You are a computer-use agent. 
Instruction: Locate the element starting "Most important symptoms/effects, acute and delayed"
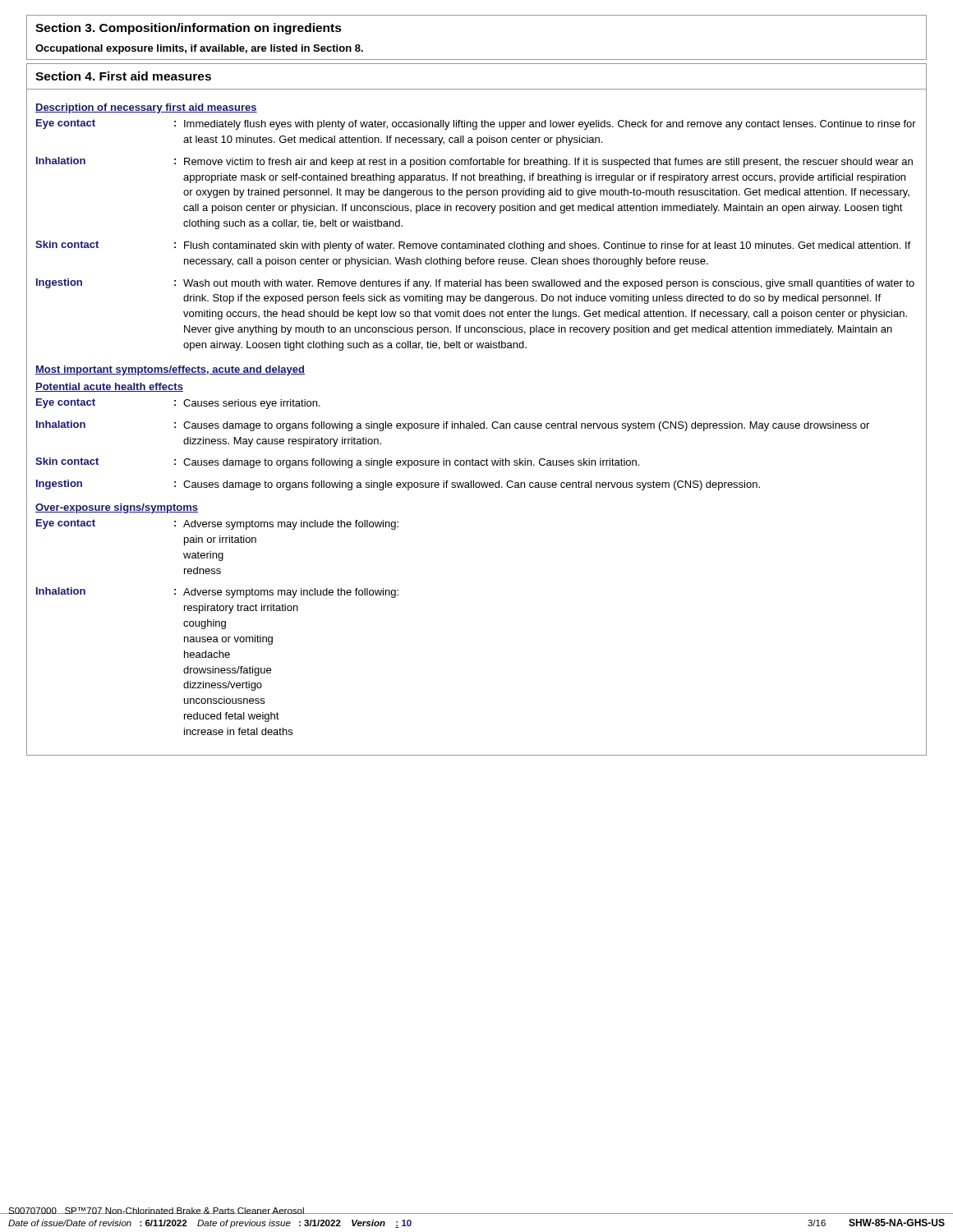point(170,369)
